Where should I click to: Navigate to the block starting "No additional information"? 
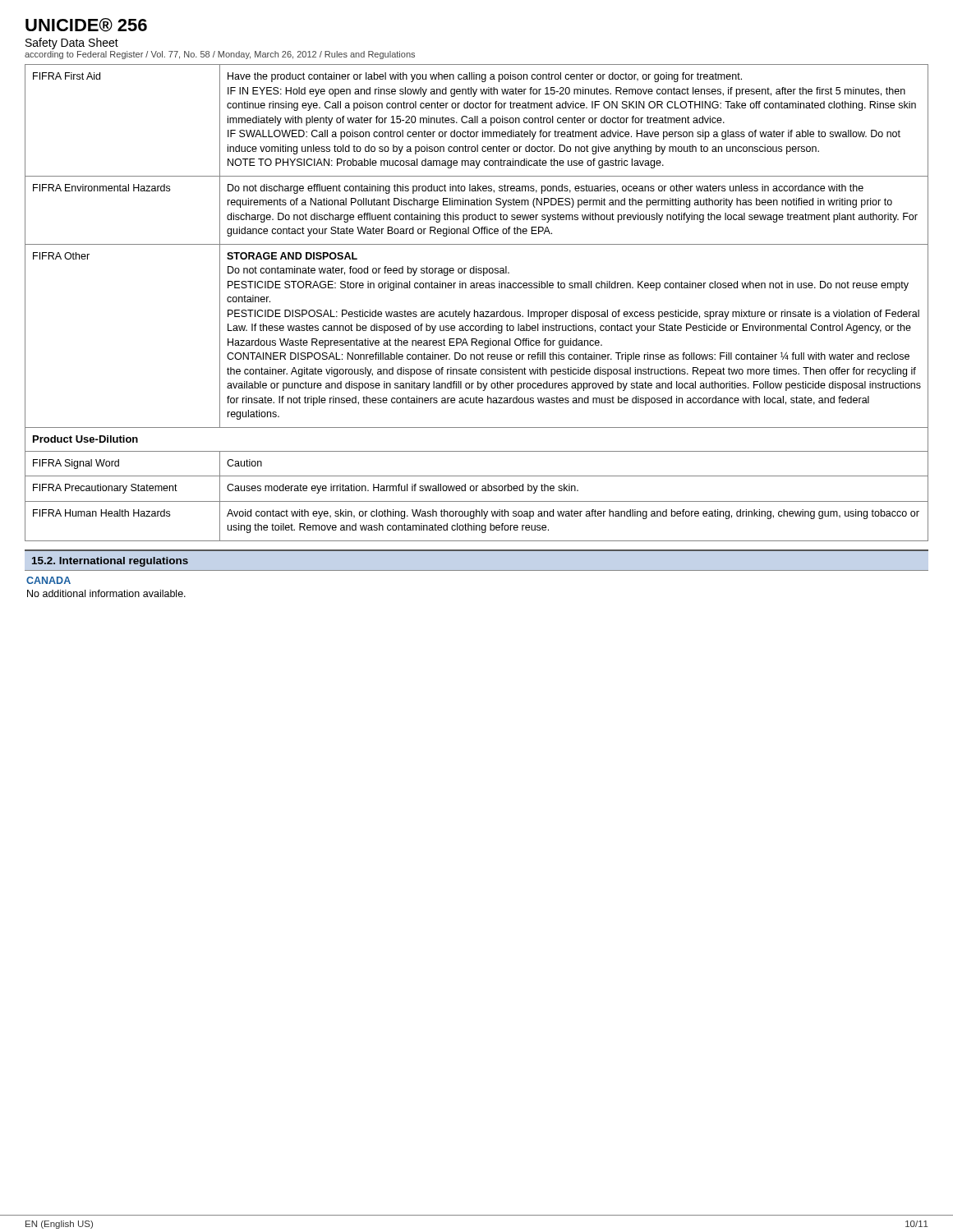106,594
